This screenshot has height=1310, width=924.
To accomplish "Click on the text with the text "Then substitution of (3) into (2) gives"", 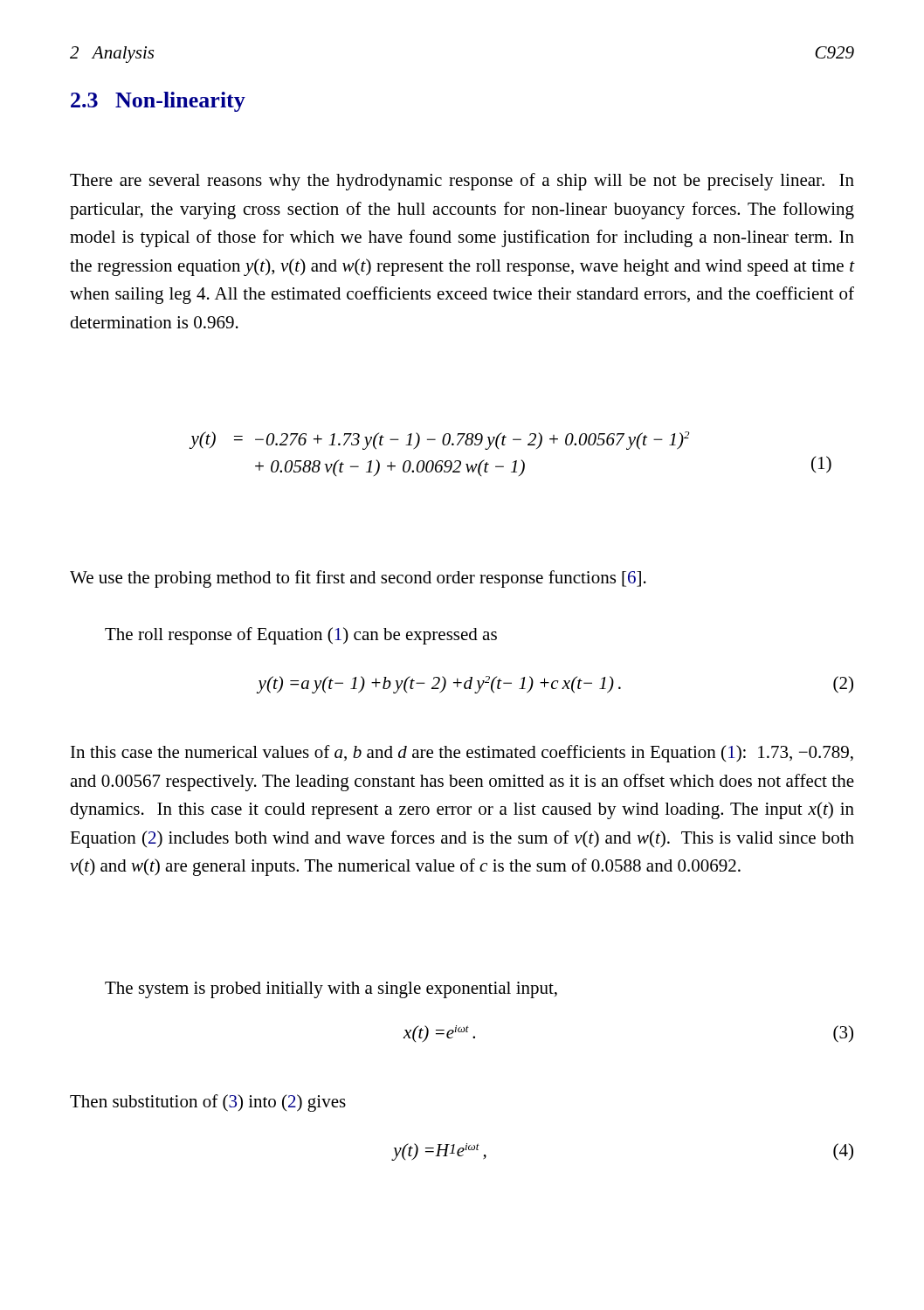I will click(x=208, y=1101).
